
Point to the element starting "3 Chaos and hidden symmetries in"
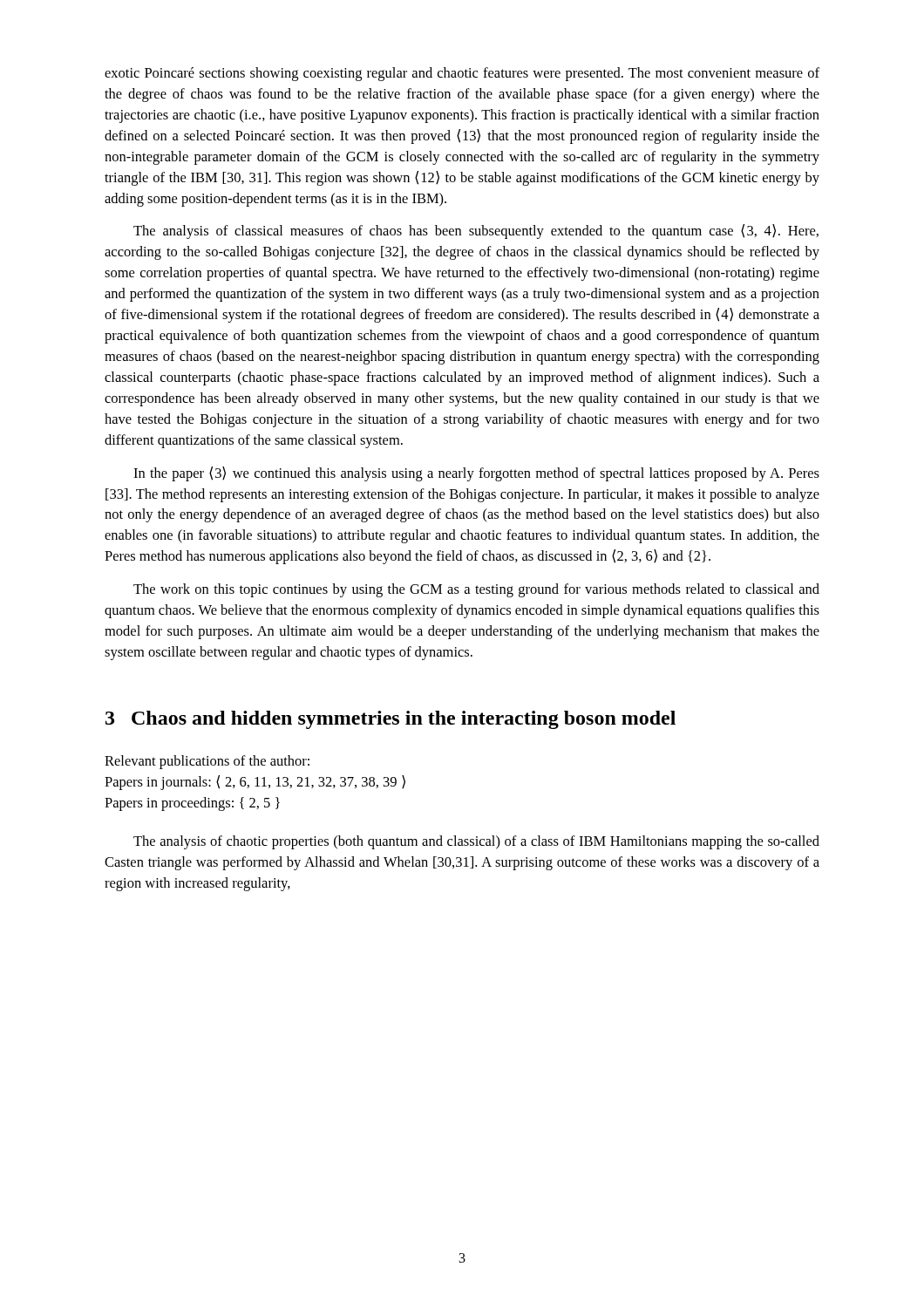point(462,718)
